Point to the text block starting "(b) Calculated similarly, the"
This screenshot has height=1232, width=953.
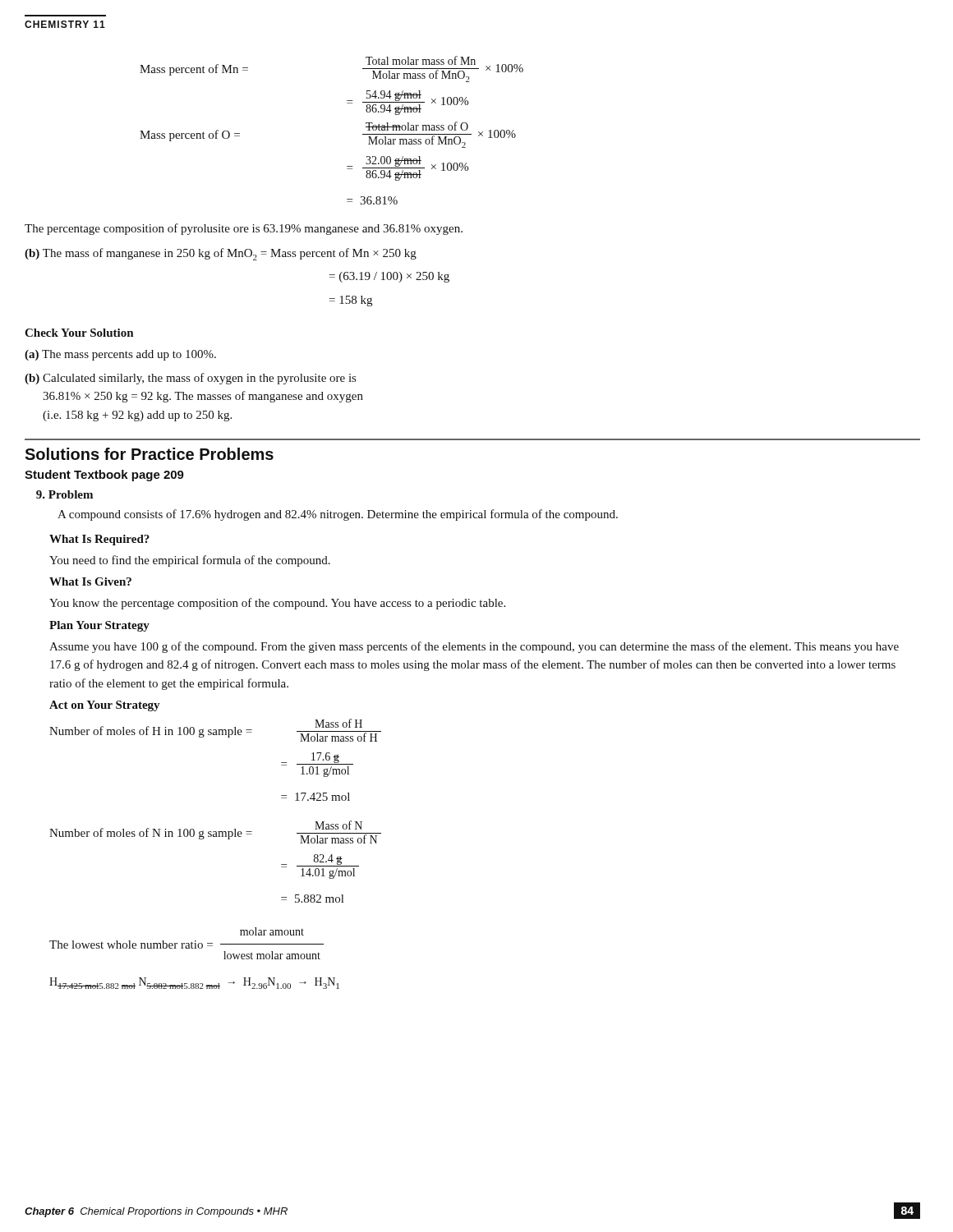pos(194,396)
